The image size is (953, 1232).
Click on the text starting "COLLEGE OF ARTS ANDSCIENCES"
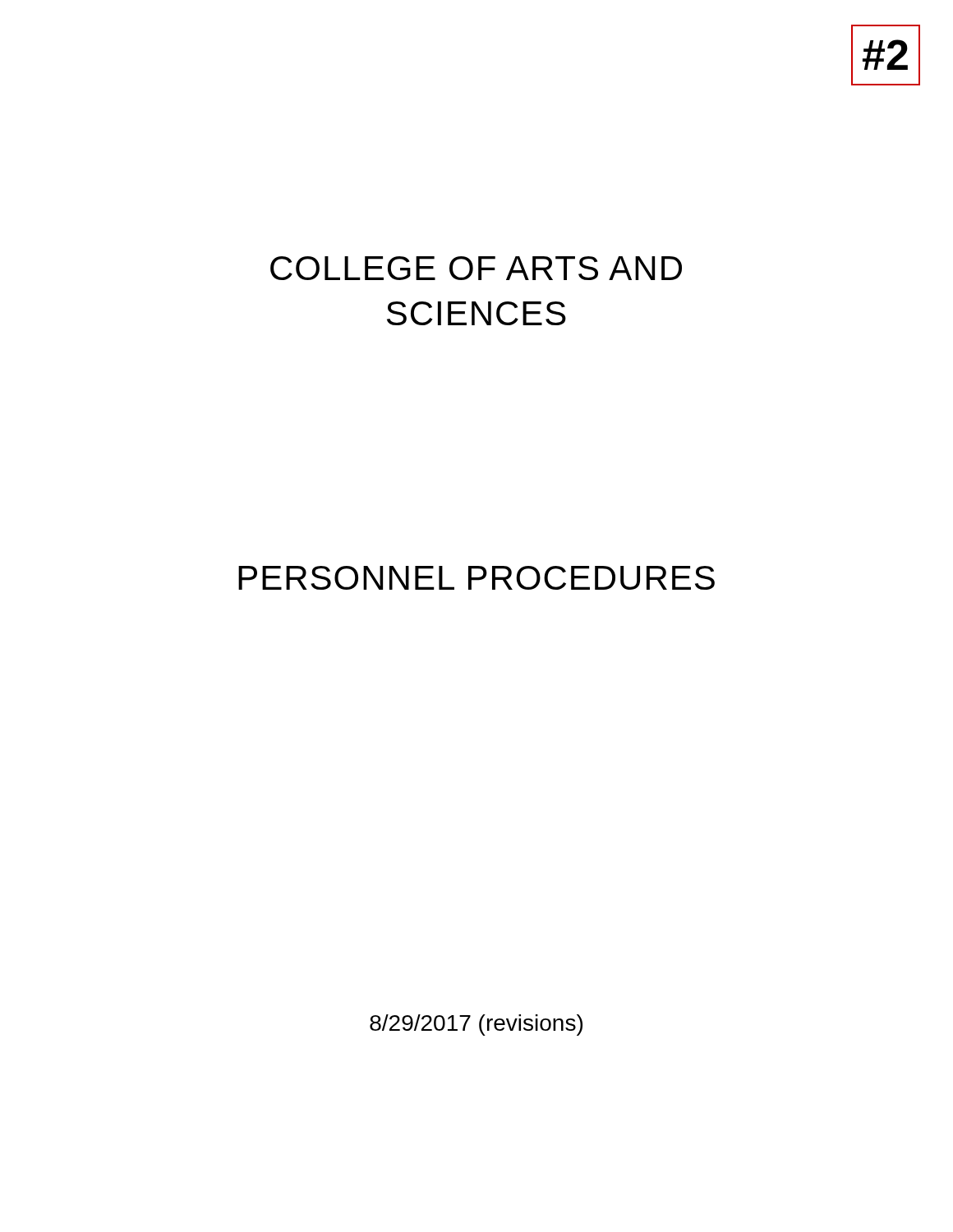[476, 291]
